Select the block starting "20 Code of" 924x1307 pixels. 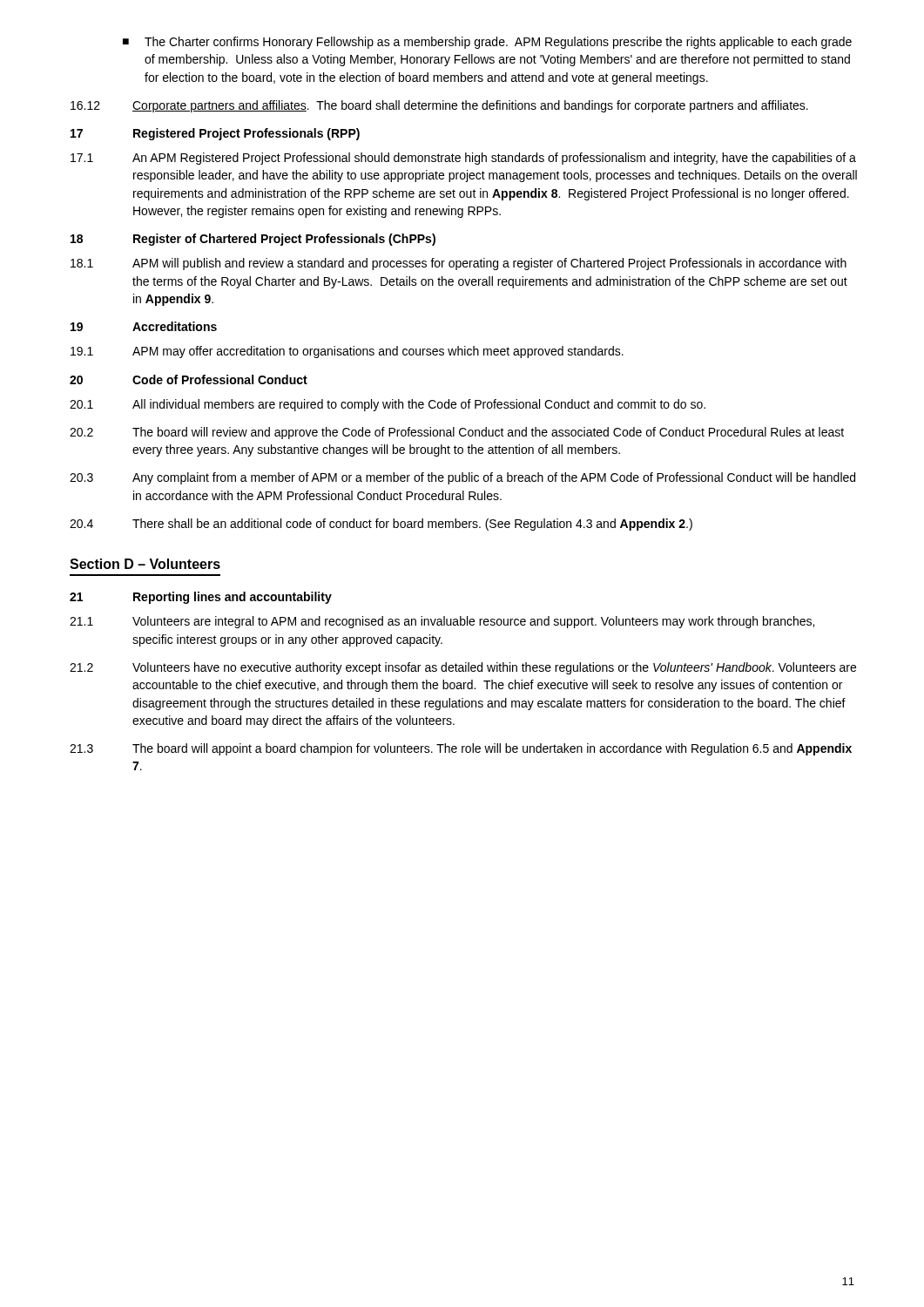tap(189, 379)
